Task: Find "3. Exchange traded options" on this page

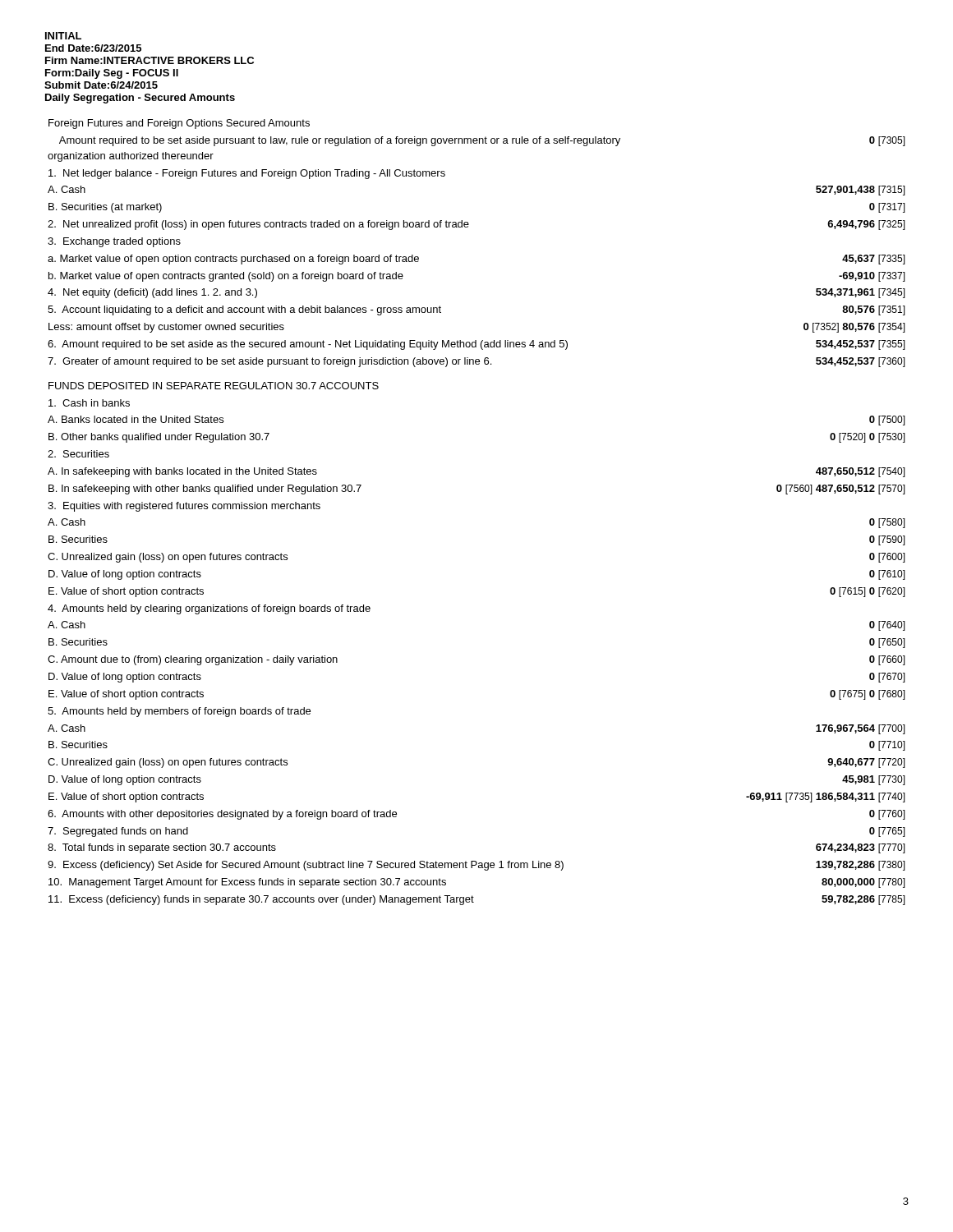Action: coord(114,241)
